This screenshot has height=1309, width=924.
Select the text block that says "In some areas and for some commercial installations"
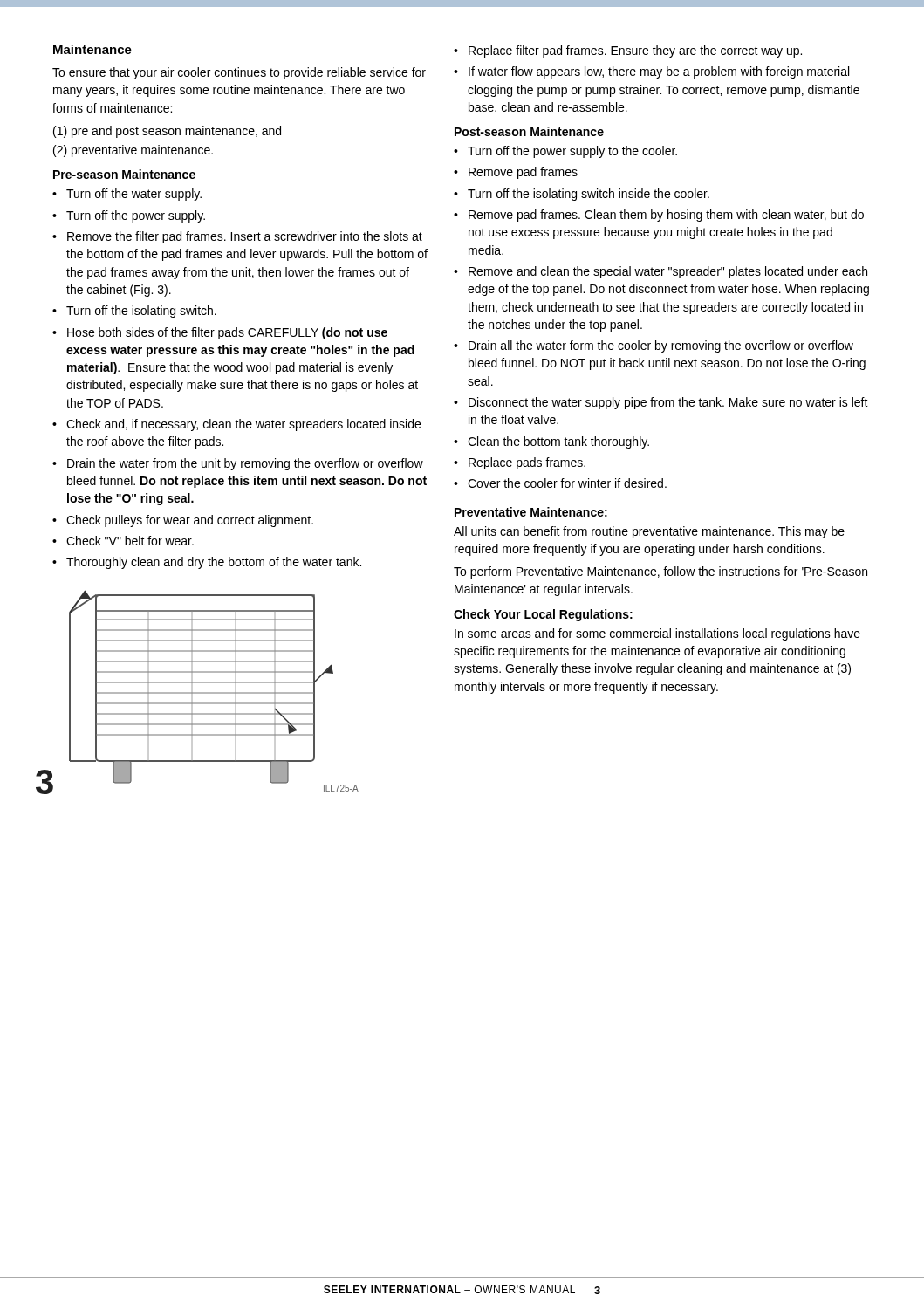663,660
